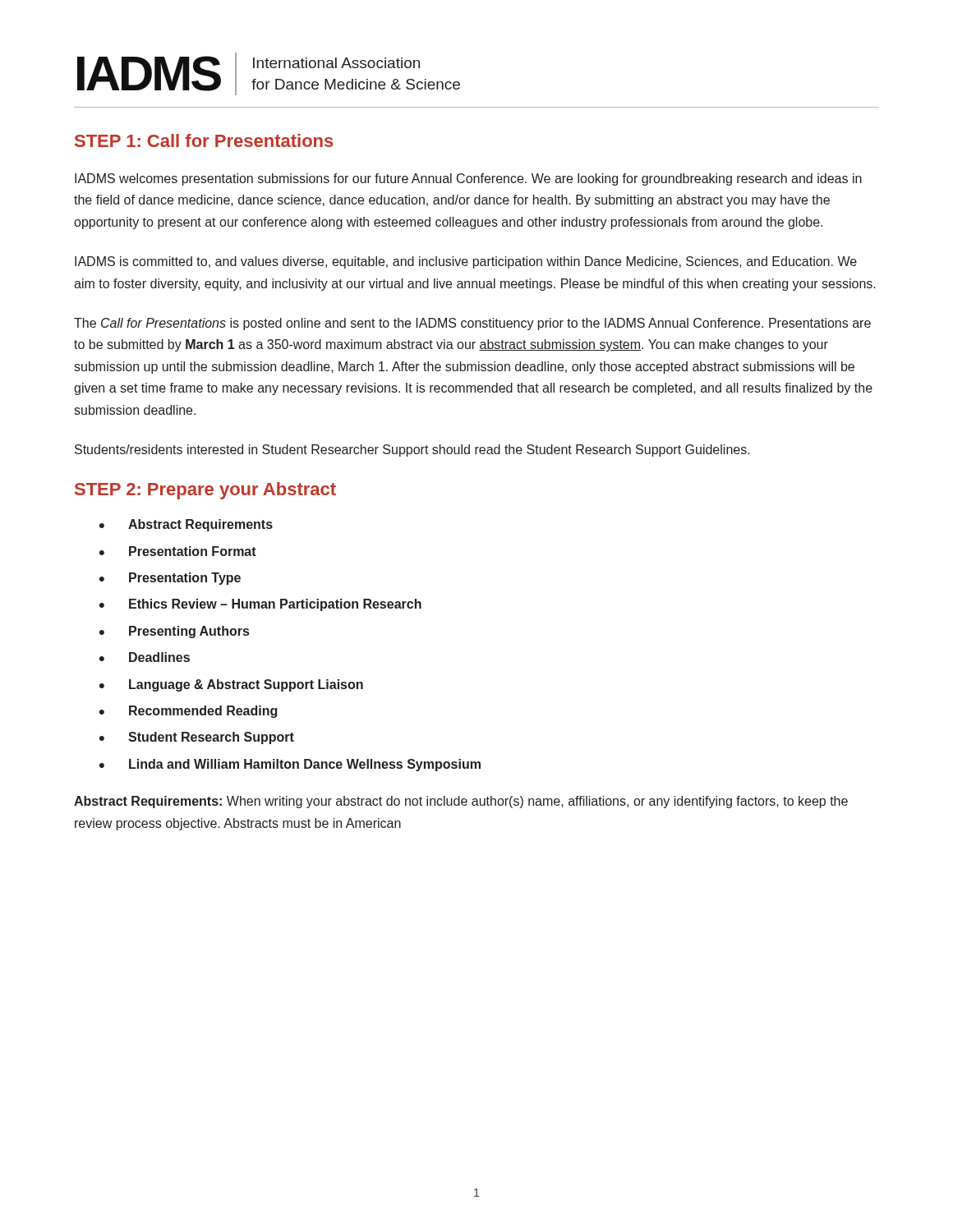Viewport: 953px width, 1232px height.
Task: Locate the passage starting "• Student Research Support"
Action: [196, 739]
